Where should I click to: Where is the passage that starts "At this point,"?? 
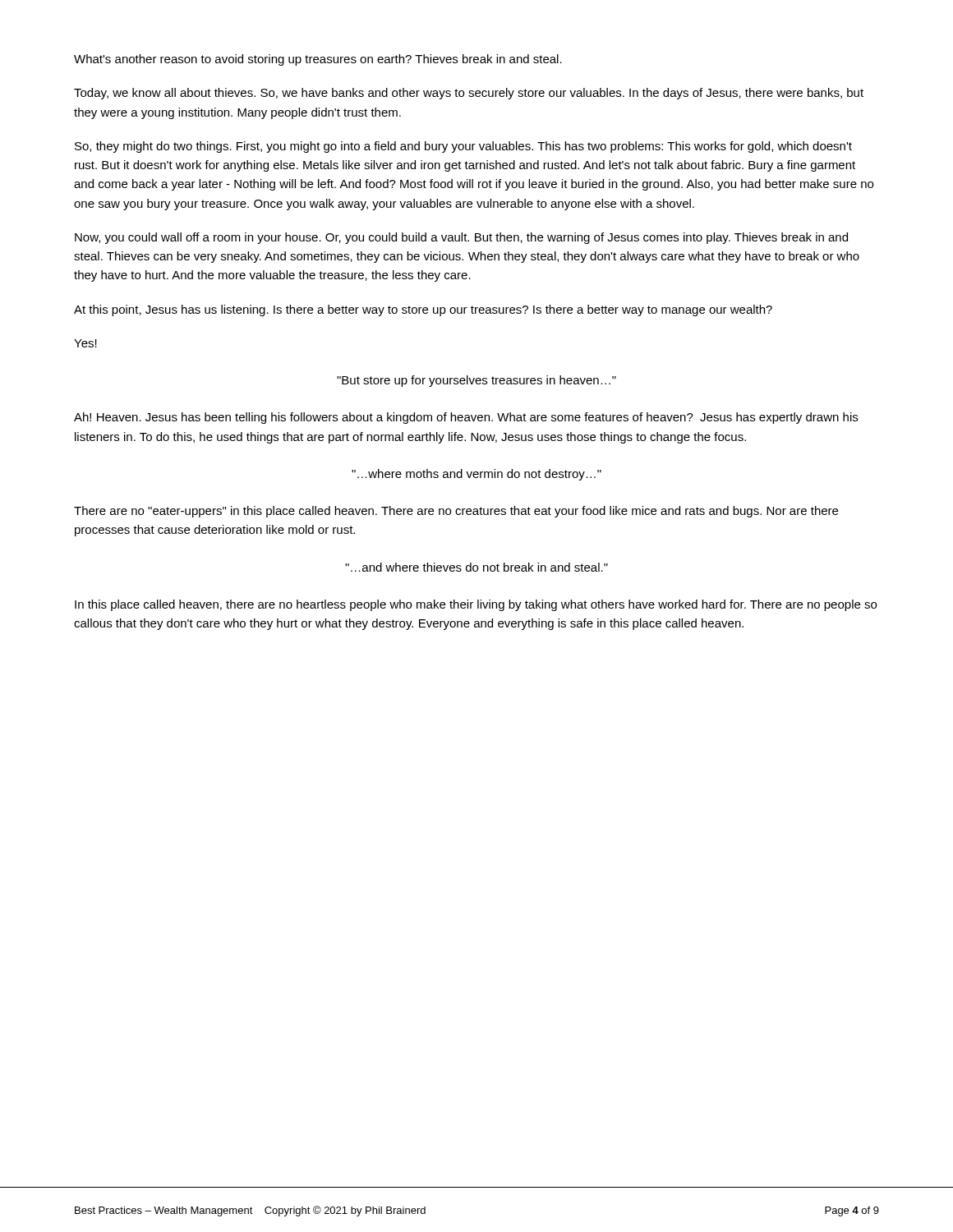423,309
